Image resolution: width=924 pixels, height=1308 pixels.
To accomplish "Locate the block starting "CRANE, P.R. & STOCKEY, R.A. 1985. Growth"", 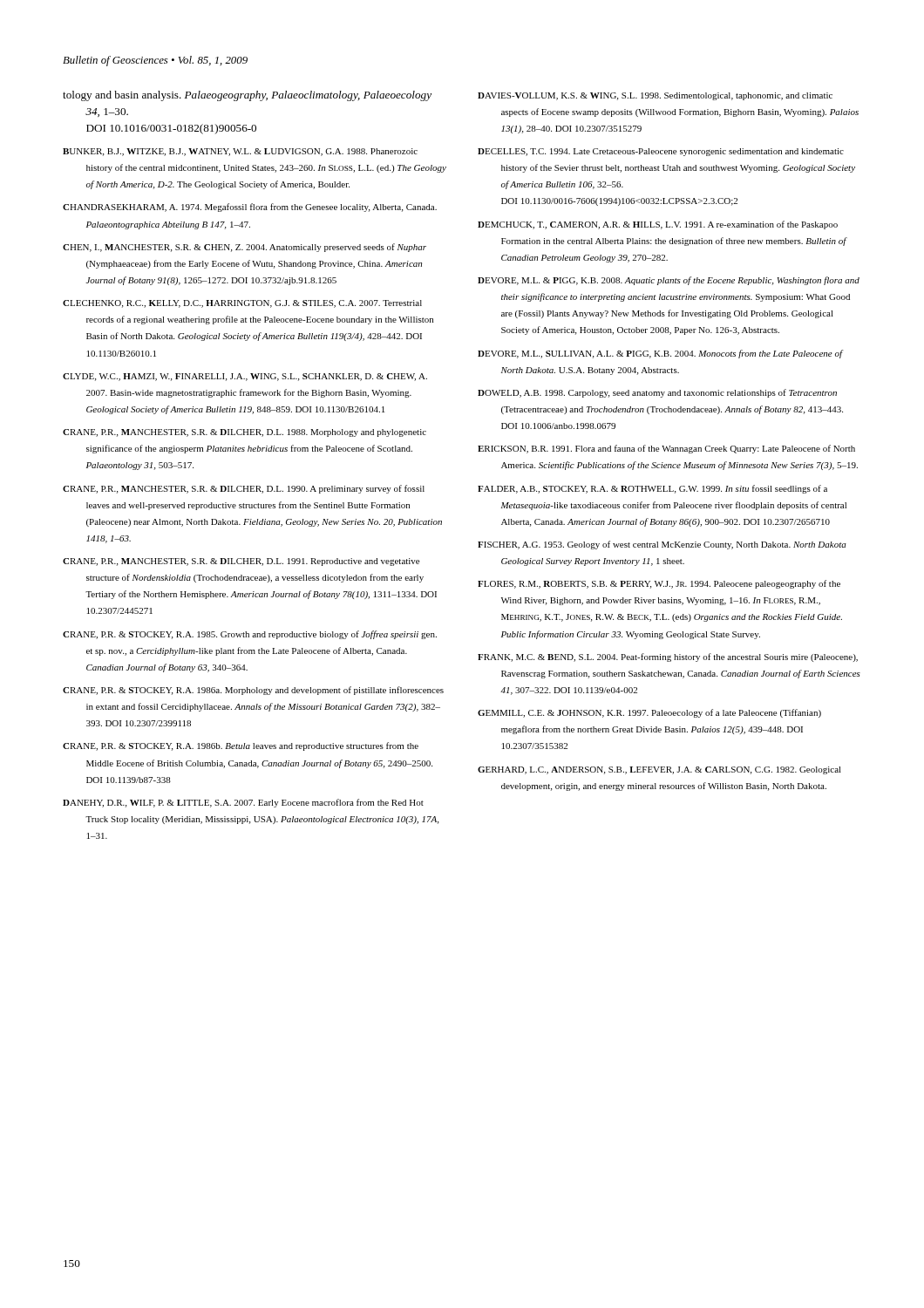I will [x=250, y=650].
